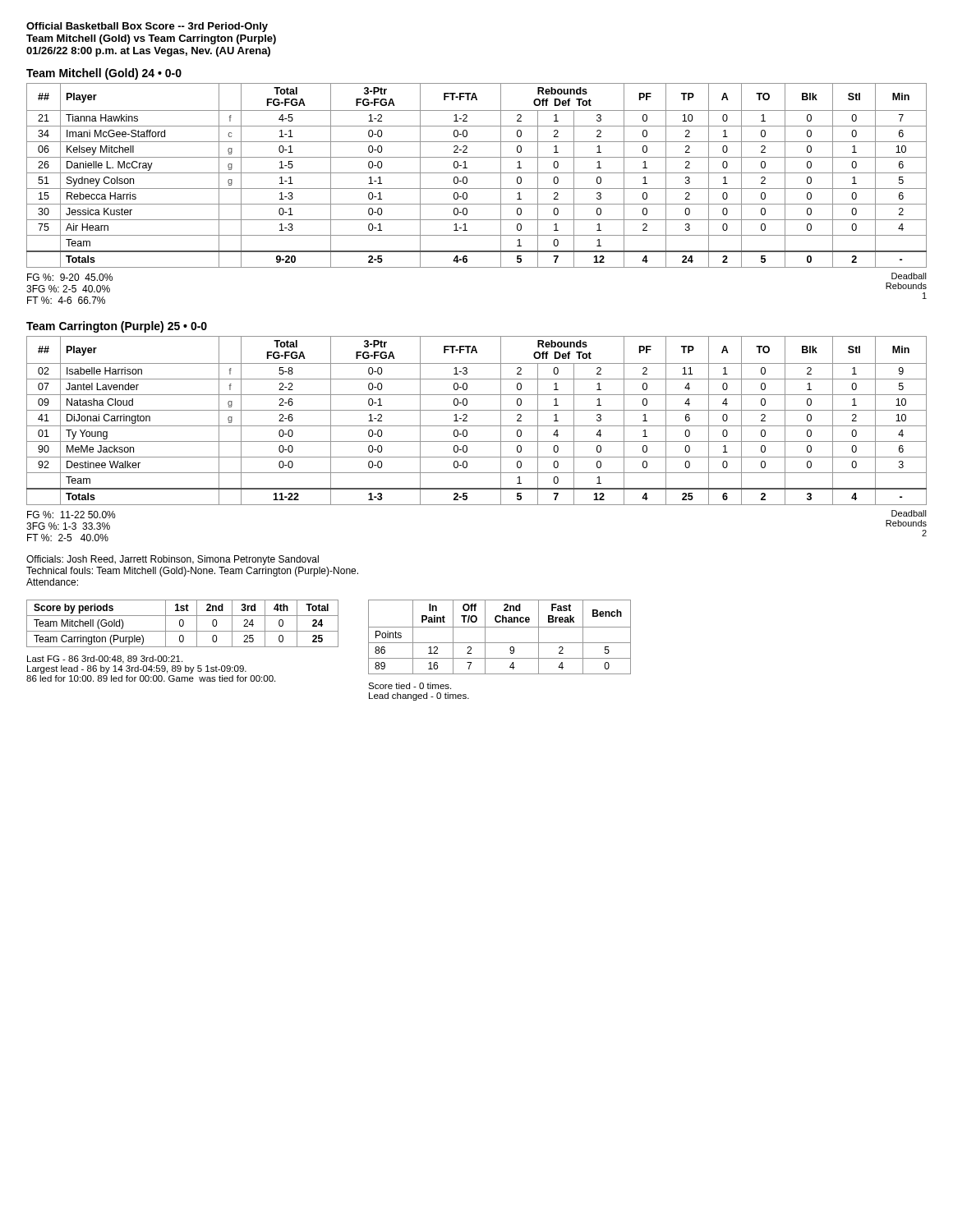The image size is (953, 1232).
Task: Find the table that mentions "Team Mitchell (Gold)"
Action: tap(182, 623)
